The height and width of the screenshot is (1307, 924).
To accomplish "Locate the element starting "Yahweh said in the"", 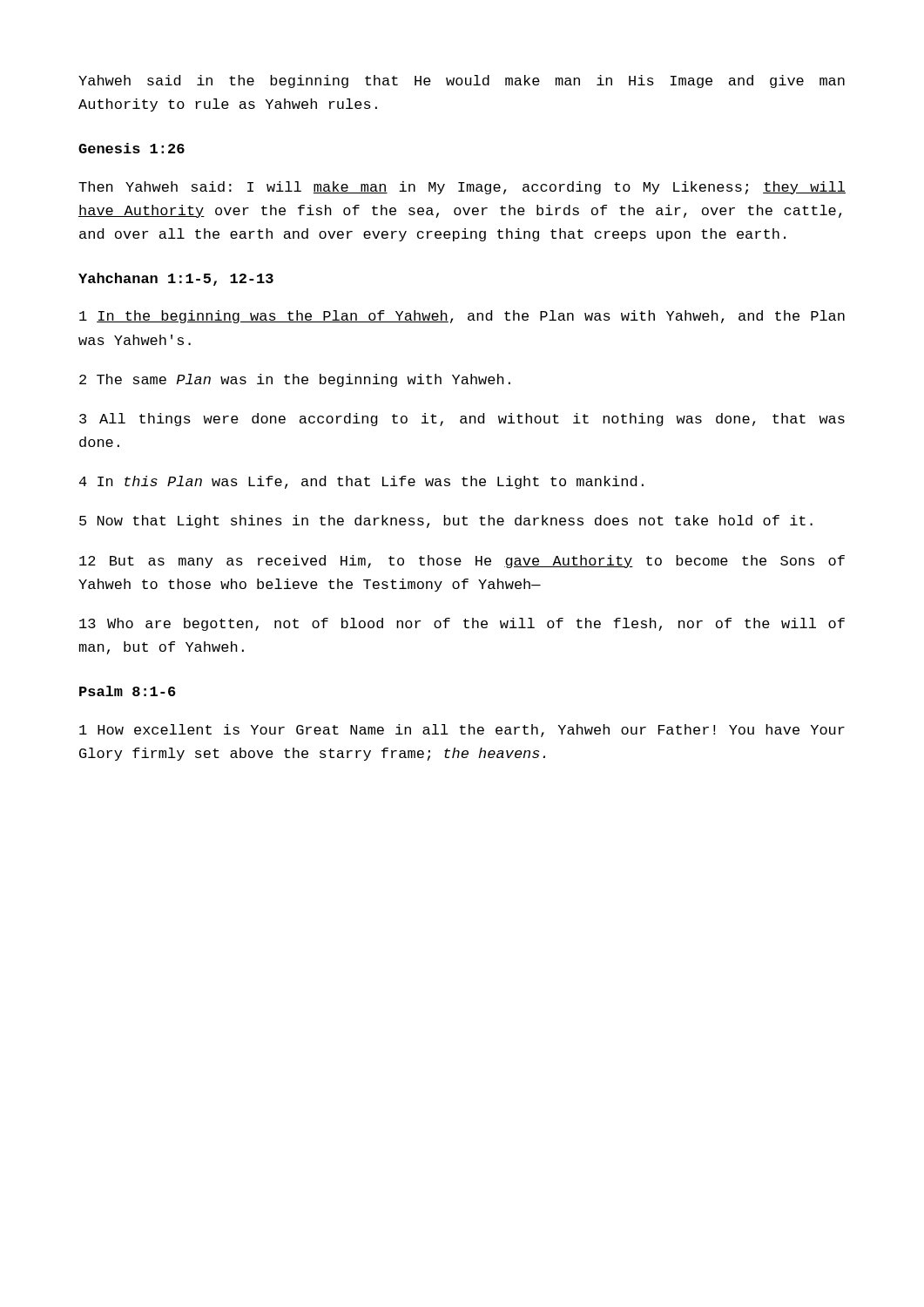I will pyautogui.click(x=462, y=93).
